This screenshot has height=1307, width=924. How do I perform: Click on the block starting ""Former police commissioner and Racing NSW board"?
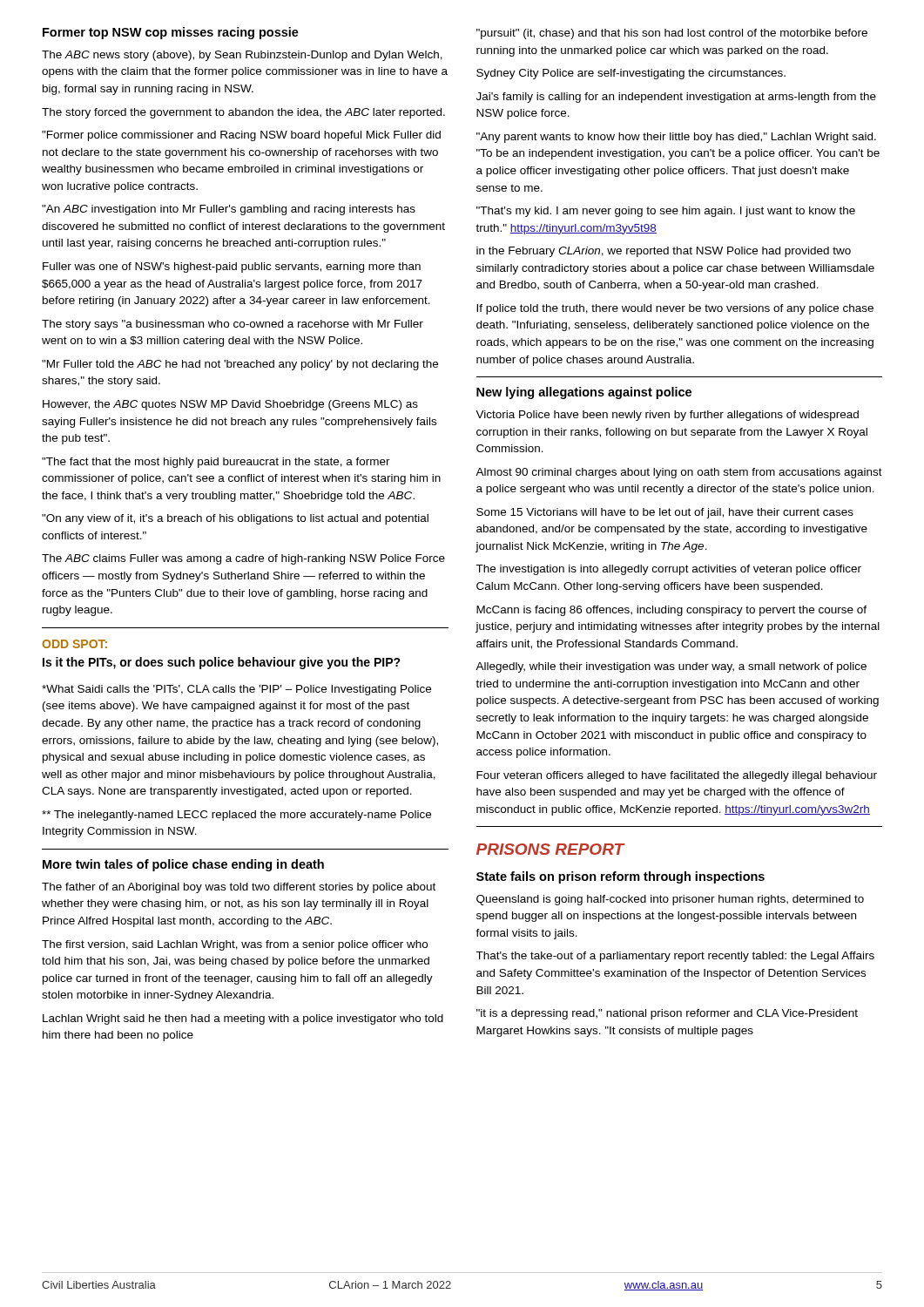(x=245, y=160)
